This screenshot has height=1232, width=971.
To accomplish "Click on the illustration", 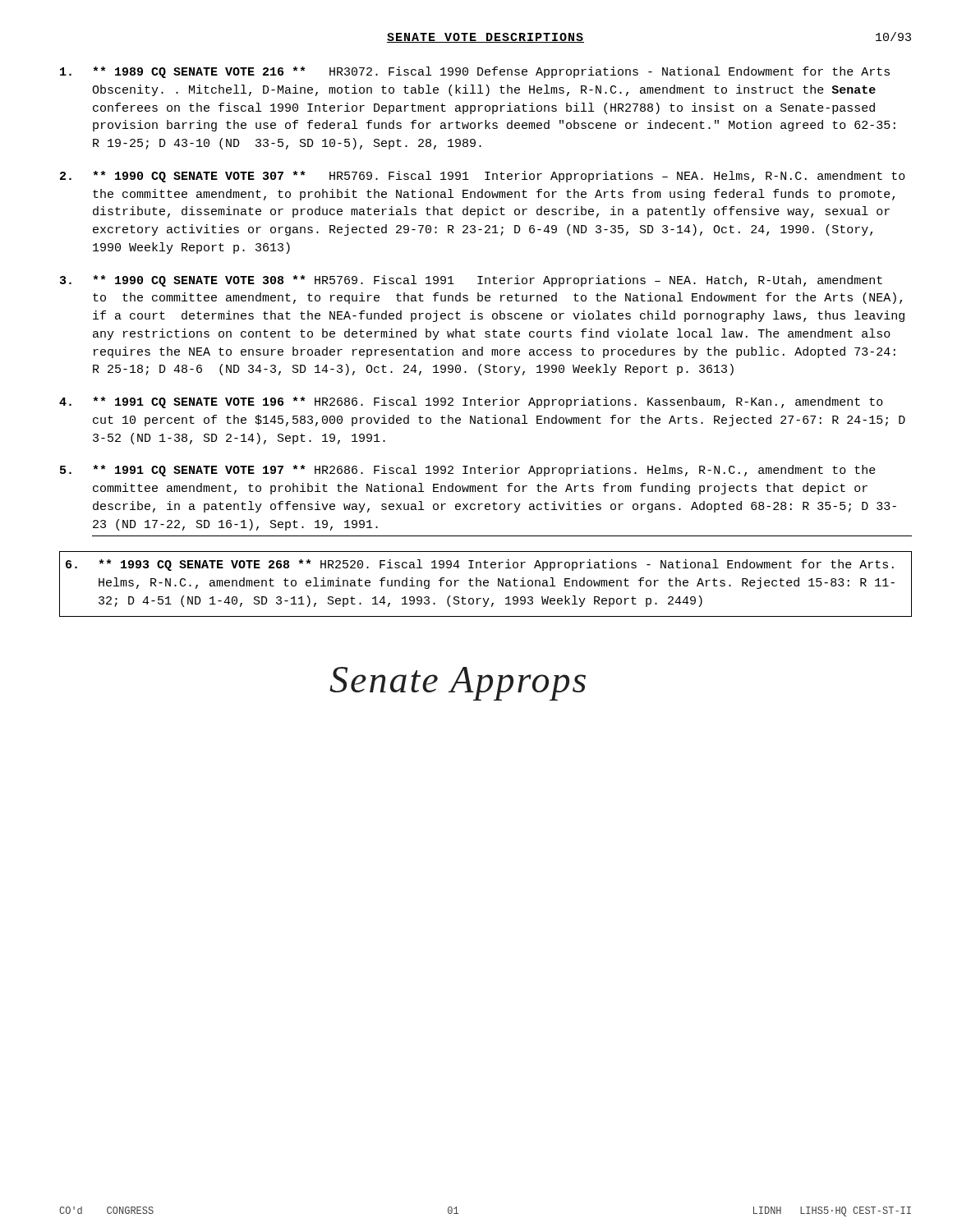I will tap(486, 674).
